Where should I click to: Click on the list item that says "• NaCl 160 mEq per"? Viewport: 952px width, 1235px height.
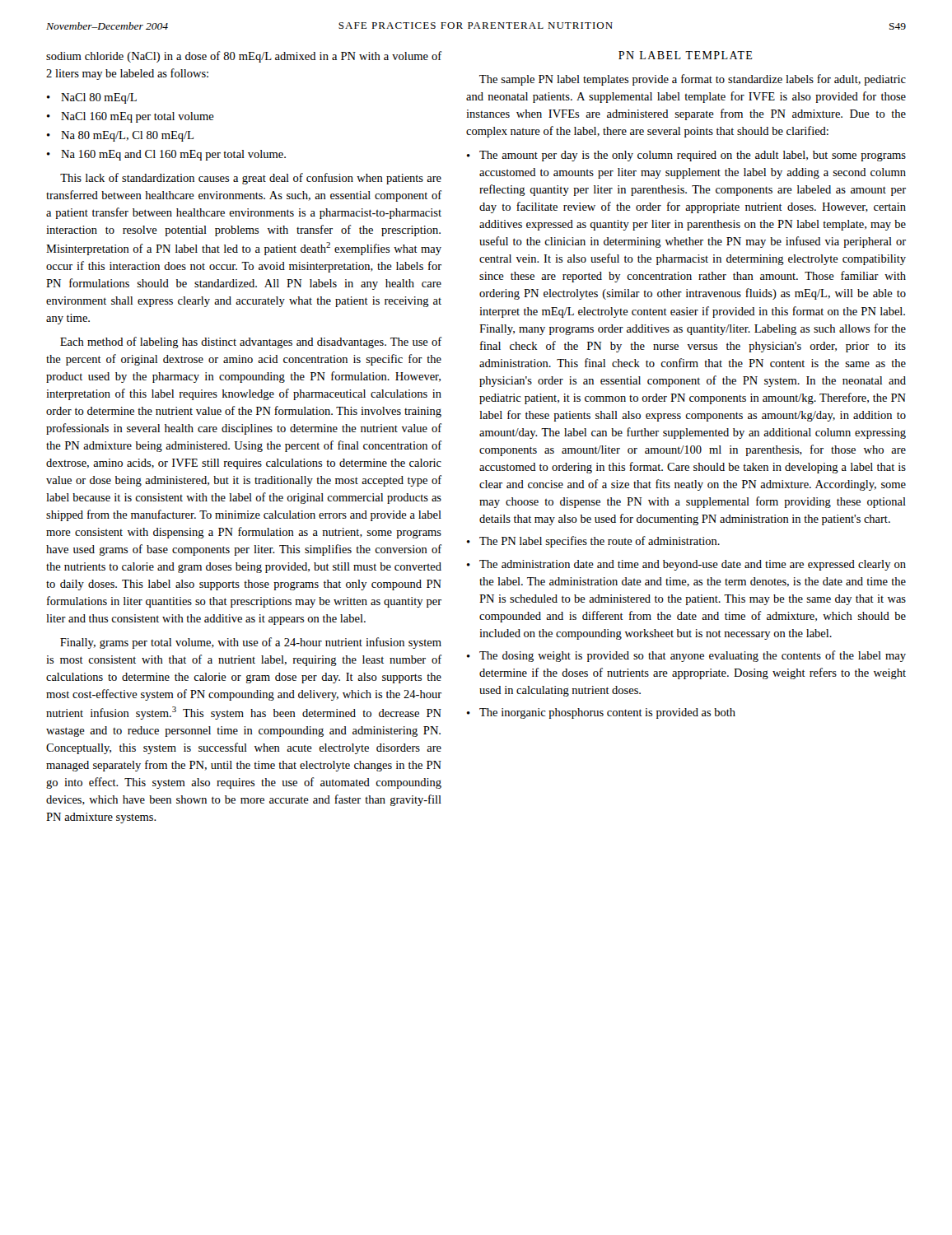[130, 117]
